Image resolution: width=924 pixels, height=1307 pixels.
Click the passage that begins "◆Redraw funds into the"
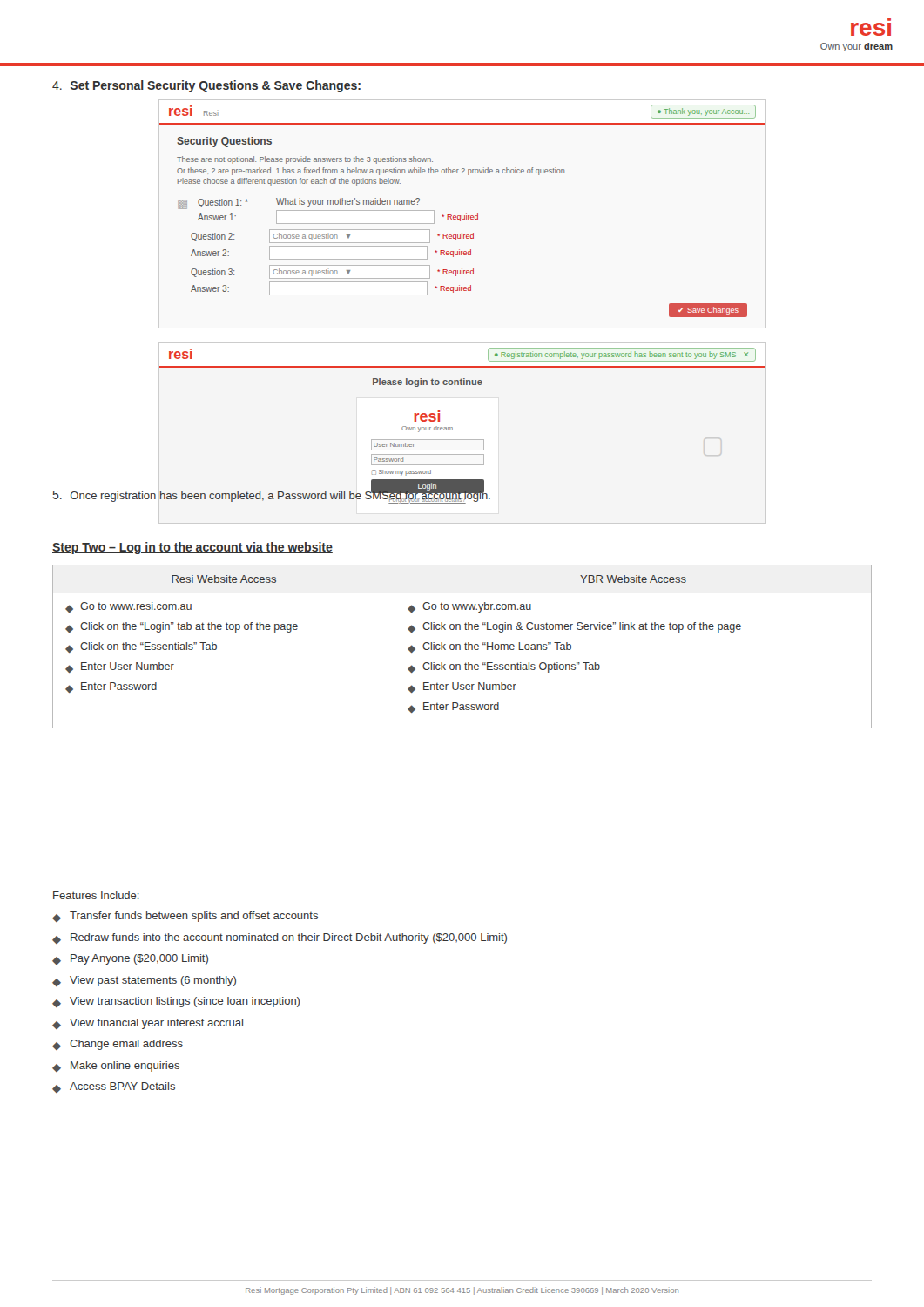tap(280, 939)
